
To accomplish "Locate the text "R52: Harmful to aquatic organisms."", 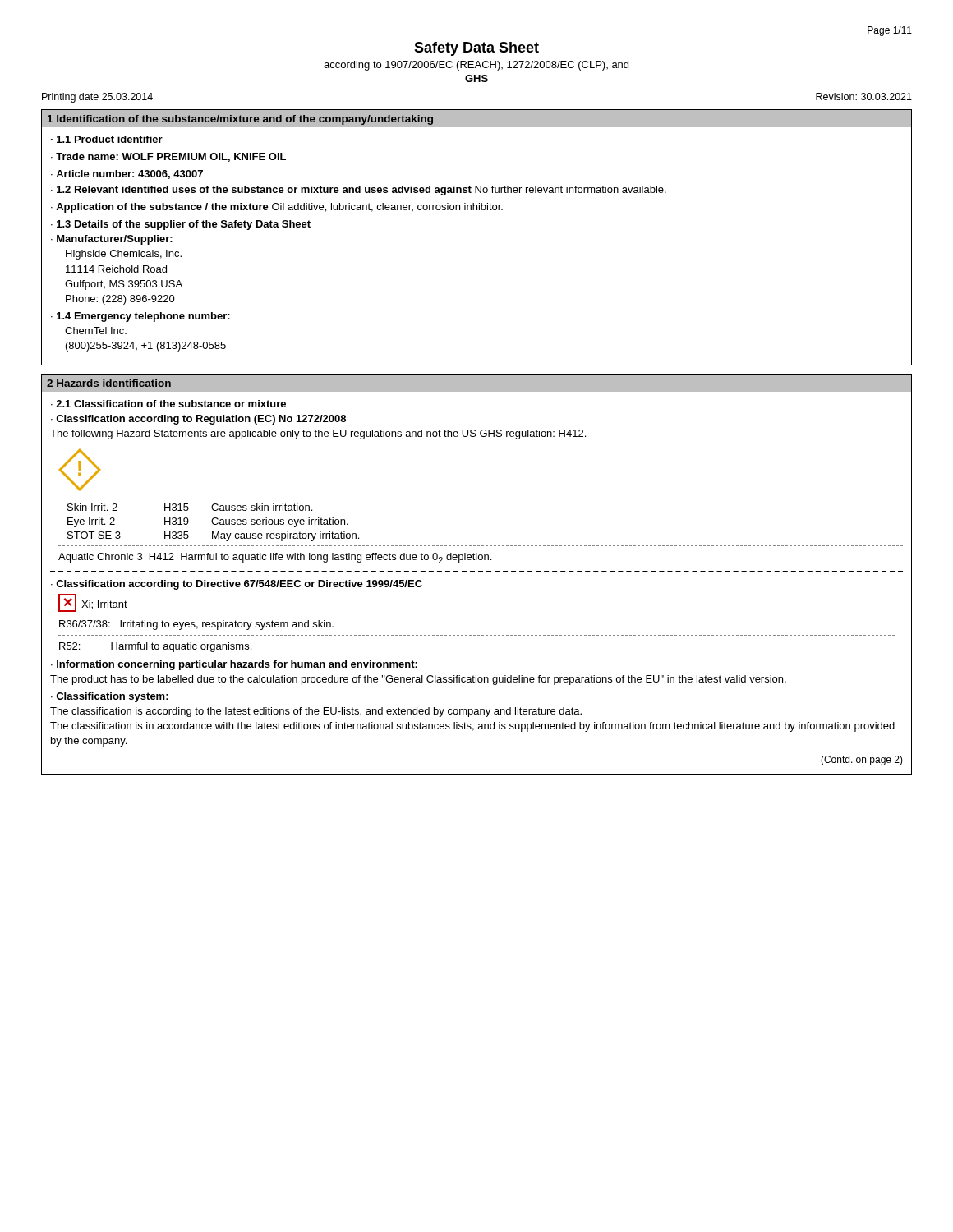I will click(x=155, y=646).
